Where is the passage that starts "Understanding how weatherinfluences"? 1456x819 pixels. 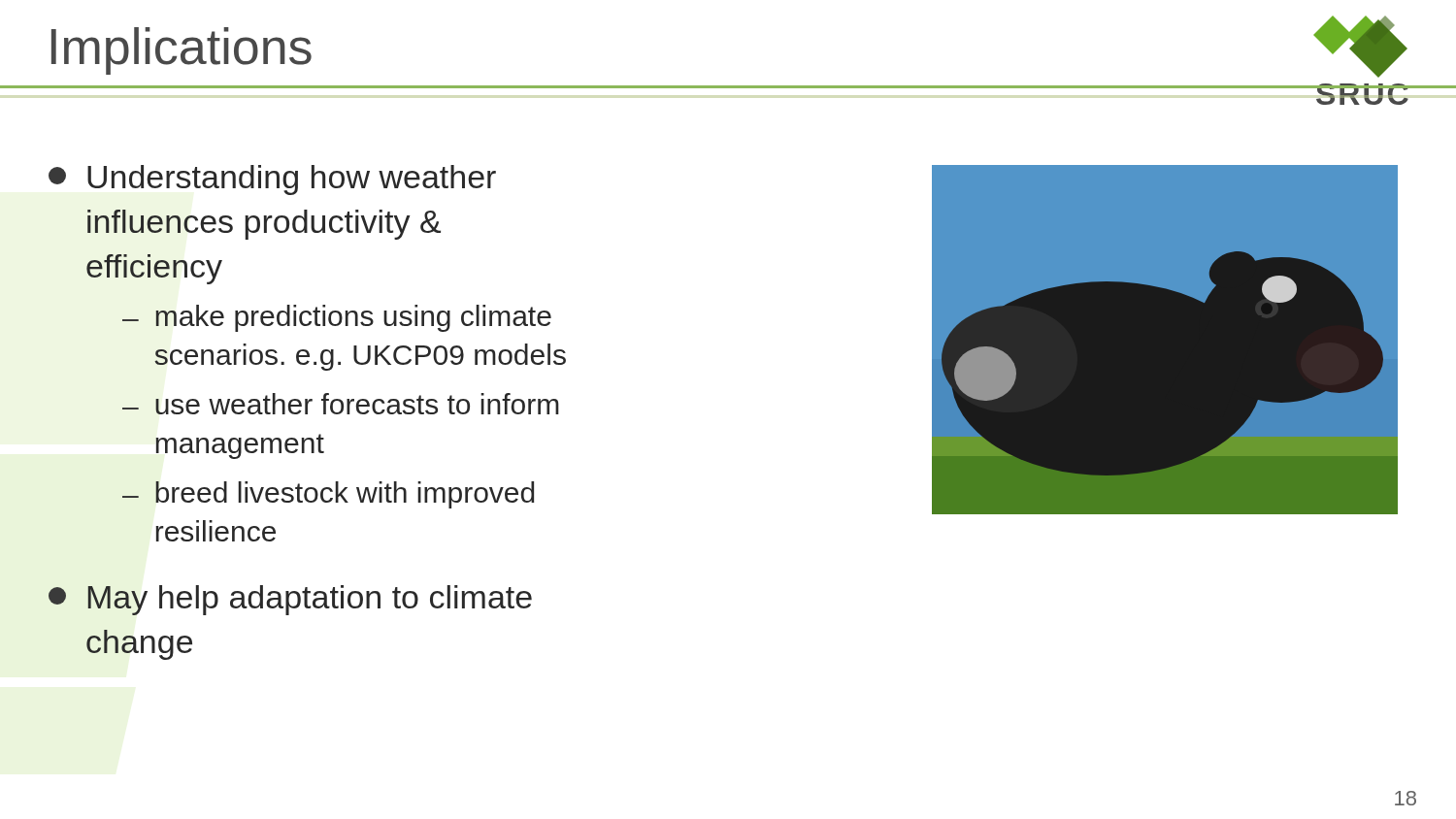pos(308,358)
